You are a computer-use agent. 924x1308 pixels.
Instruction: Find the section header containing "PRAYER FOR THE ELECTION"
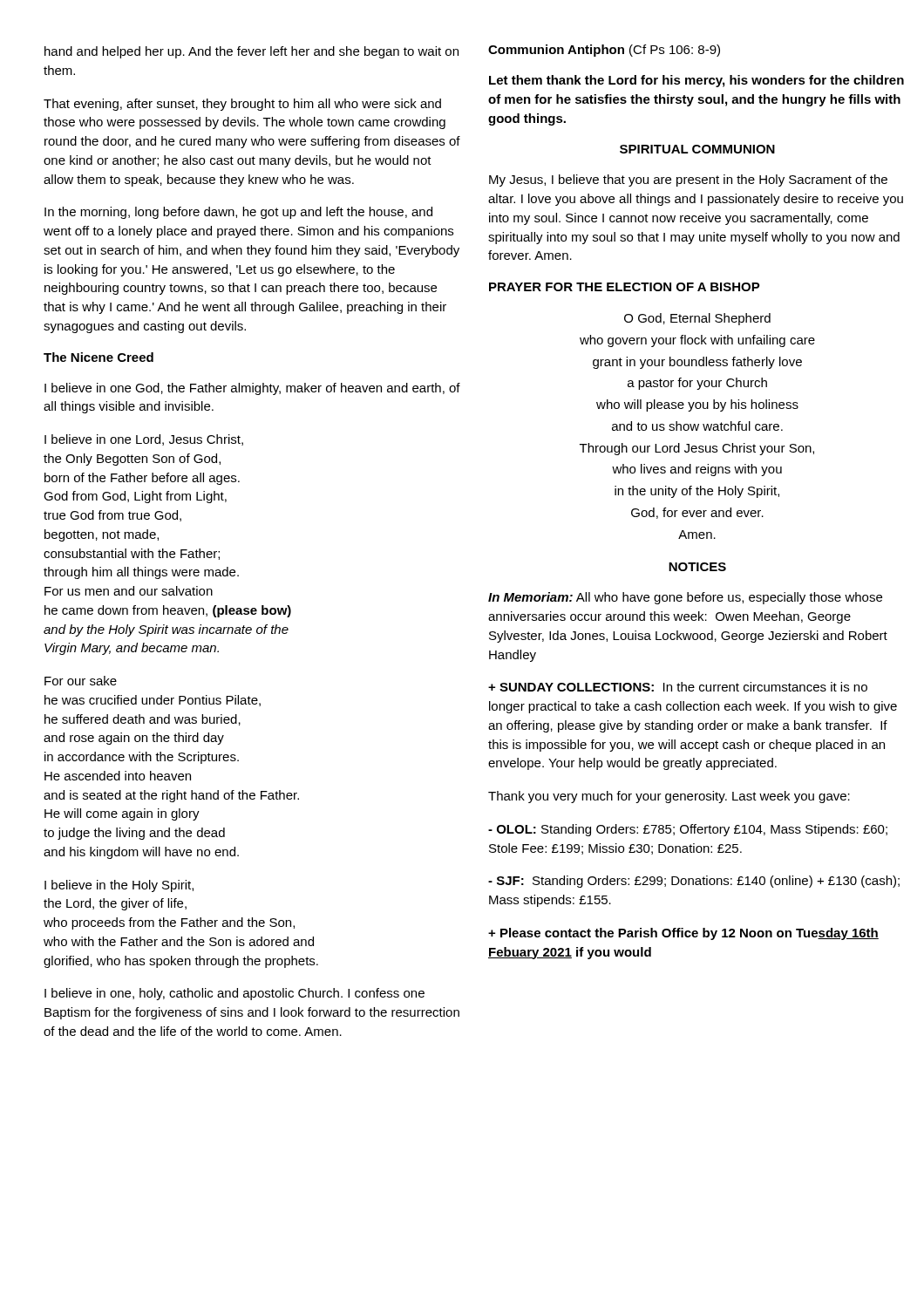624,286
